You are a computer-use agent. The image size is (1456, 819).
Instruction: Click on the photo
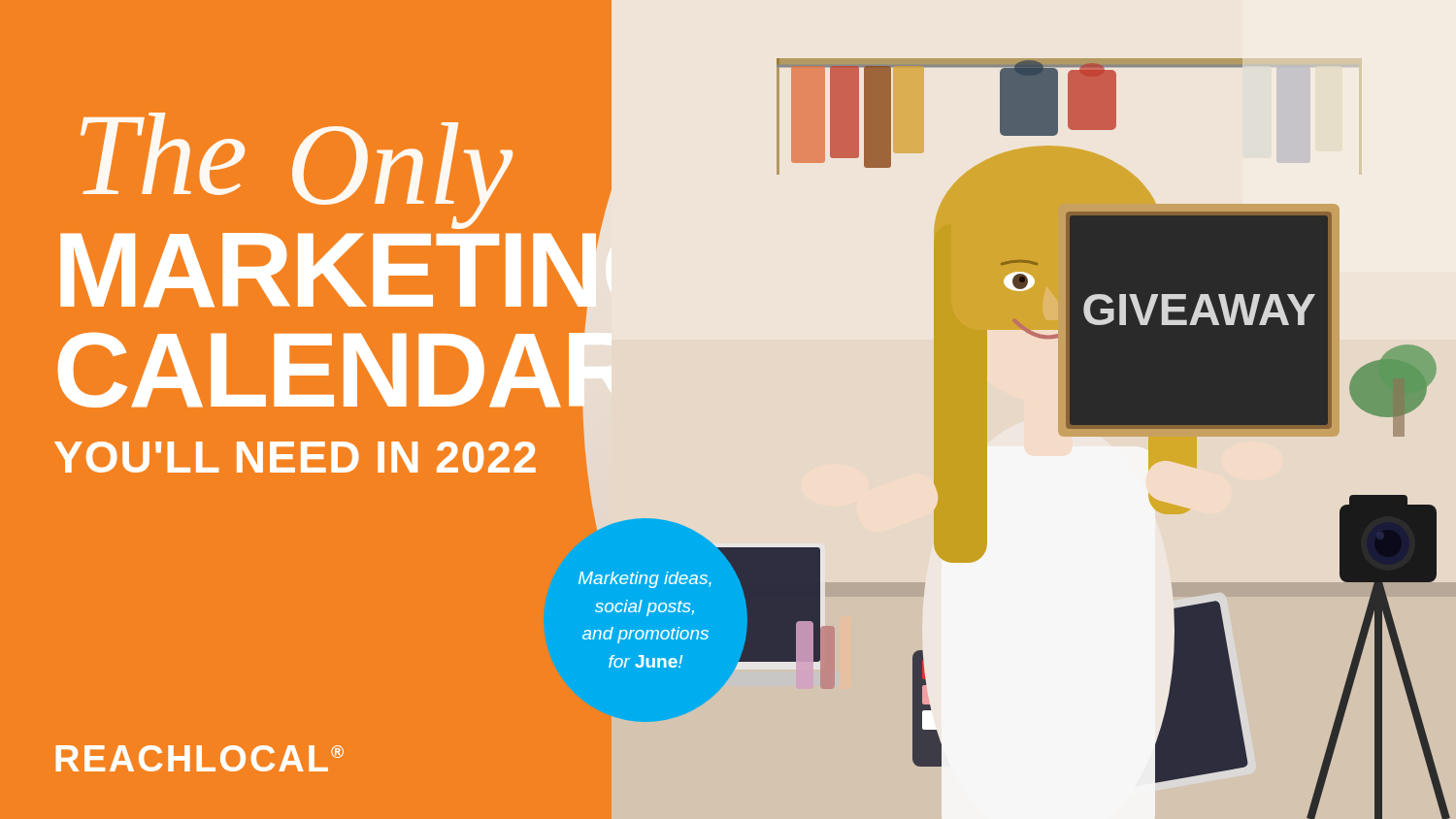click(1019, 410)
